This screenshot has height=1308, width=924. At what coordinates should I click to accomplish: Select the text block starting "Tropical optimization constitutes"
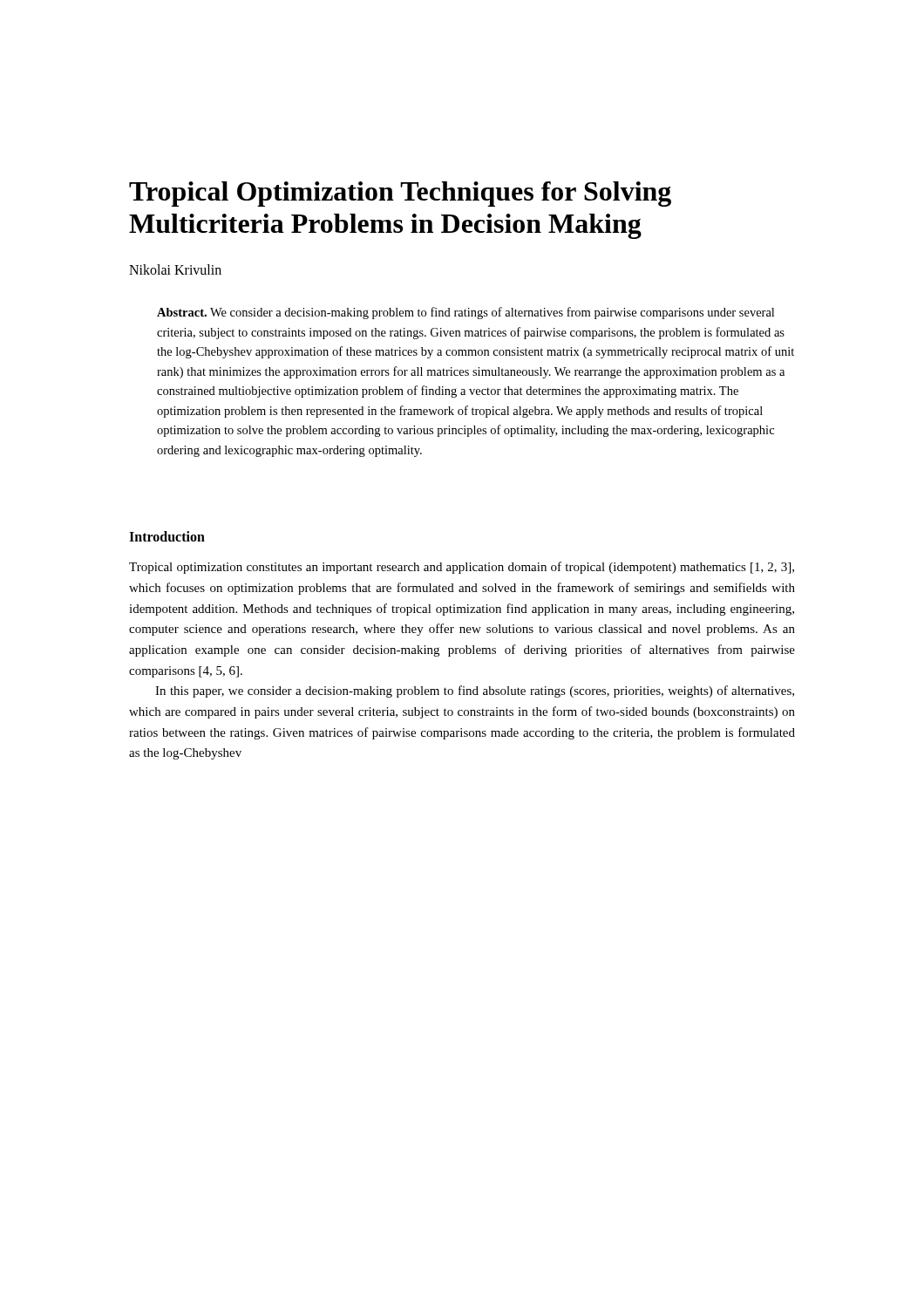point(462,661)
